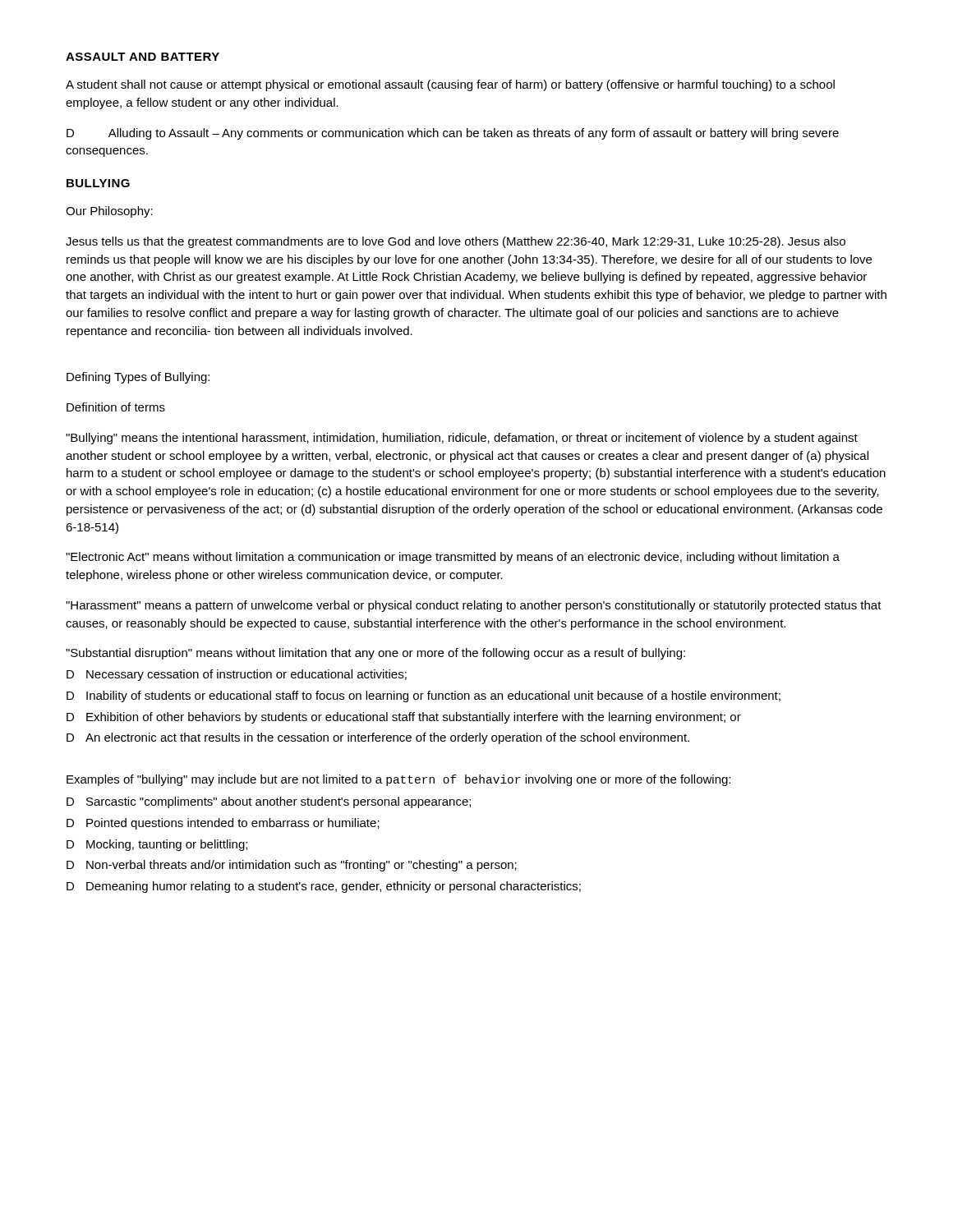This screenshot has height=1232, width=953.
Task: Select the list item that reads "D Pointed questions intended to embarrass"
Action: click(223, 824)
